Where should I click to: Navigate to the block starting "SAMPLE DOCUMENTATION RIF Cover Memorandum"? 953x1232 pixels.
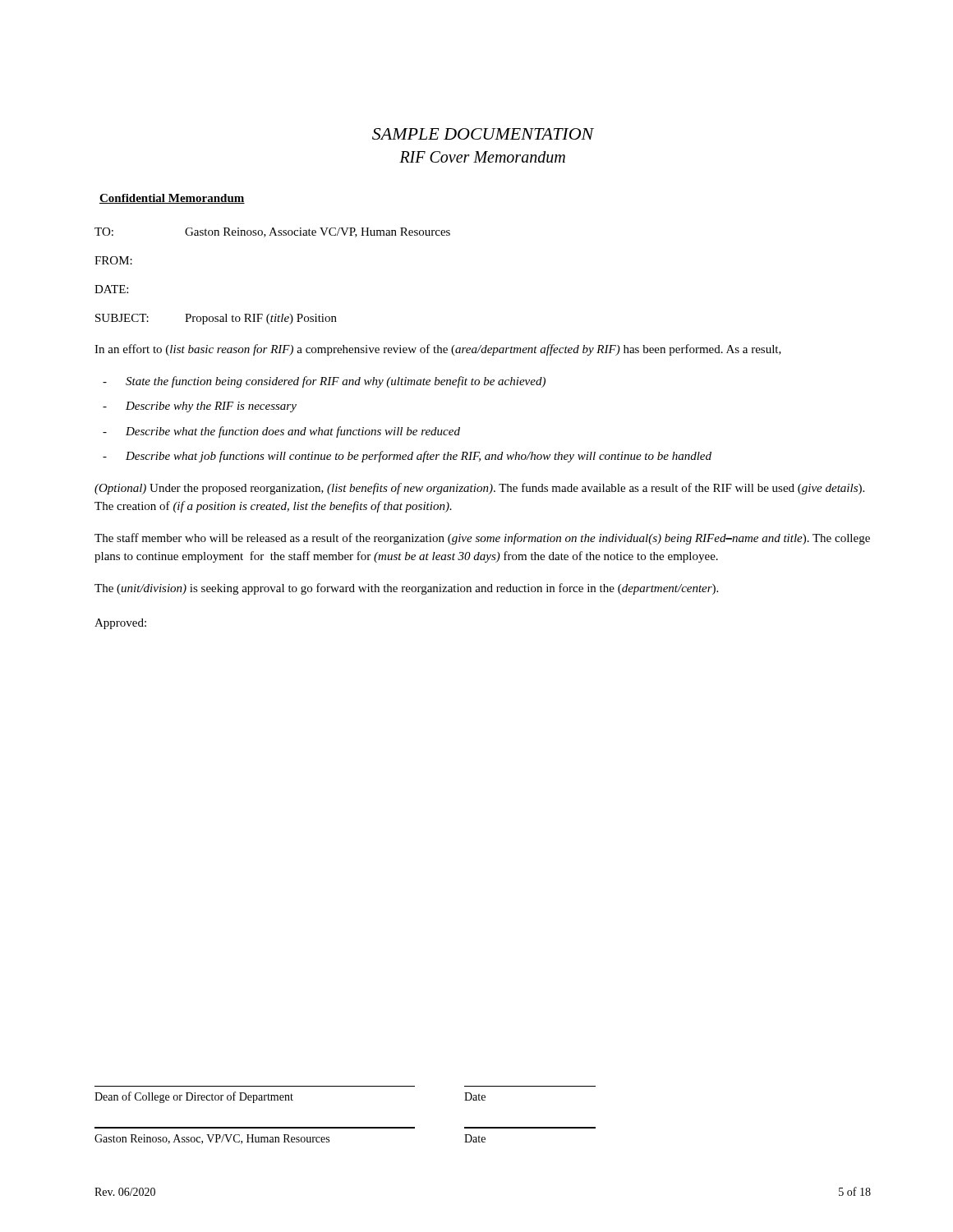(x=483, y=145)
